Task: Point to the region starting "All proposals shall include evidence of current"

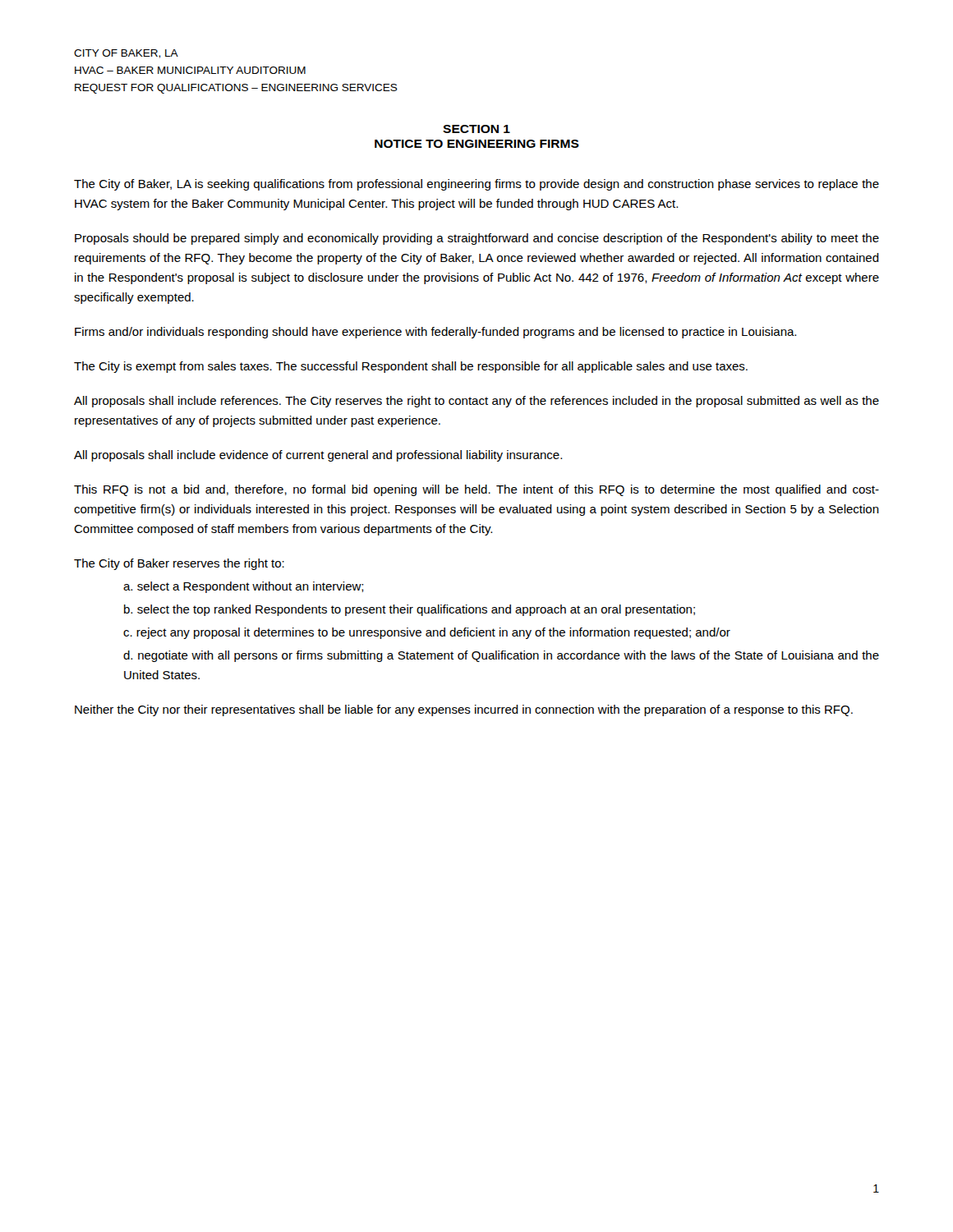Action: (318, 454)
